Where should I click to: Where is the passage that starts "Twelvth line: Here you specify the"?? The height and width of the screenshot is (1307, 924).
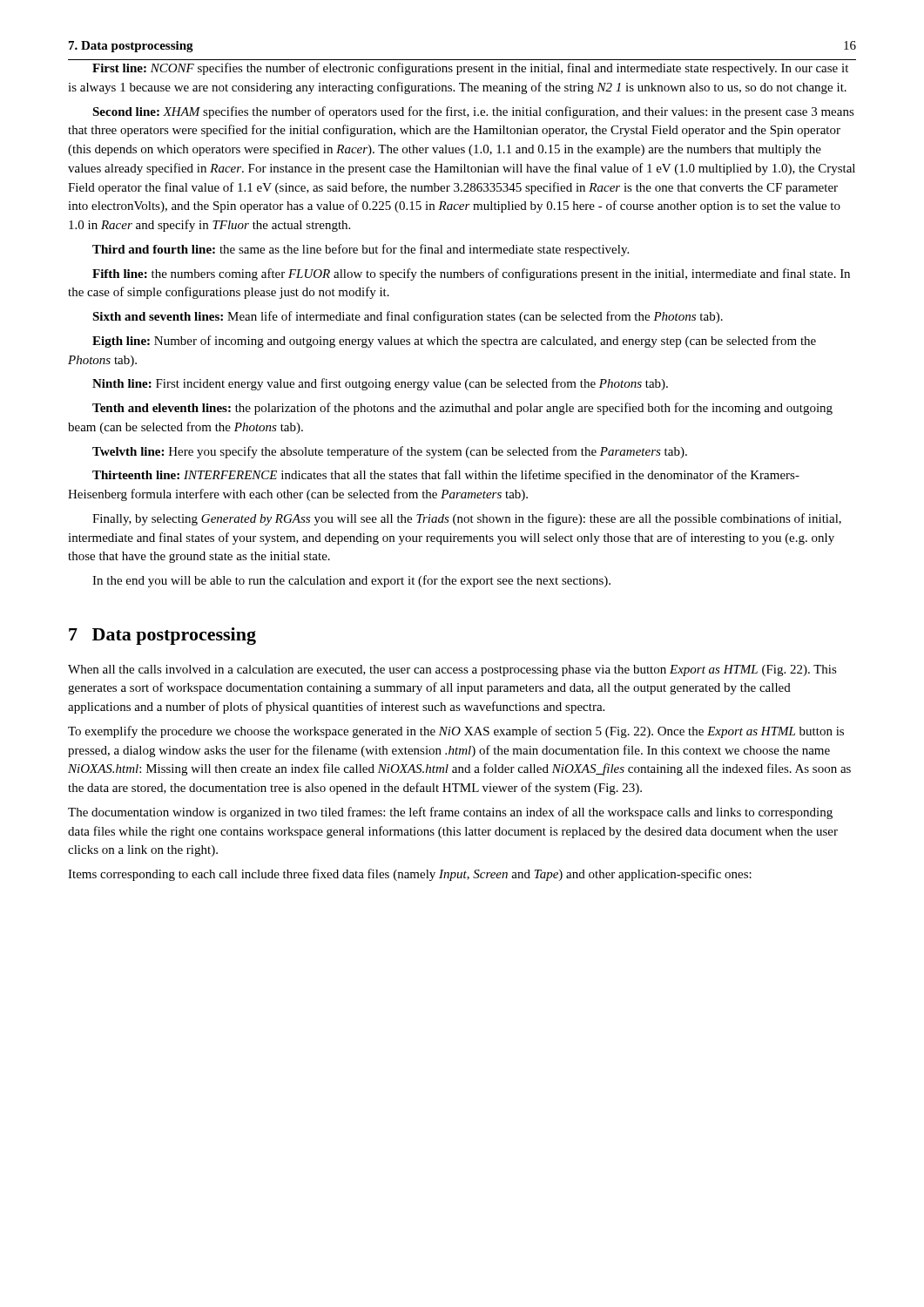point(390,451)
